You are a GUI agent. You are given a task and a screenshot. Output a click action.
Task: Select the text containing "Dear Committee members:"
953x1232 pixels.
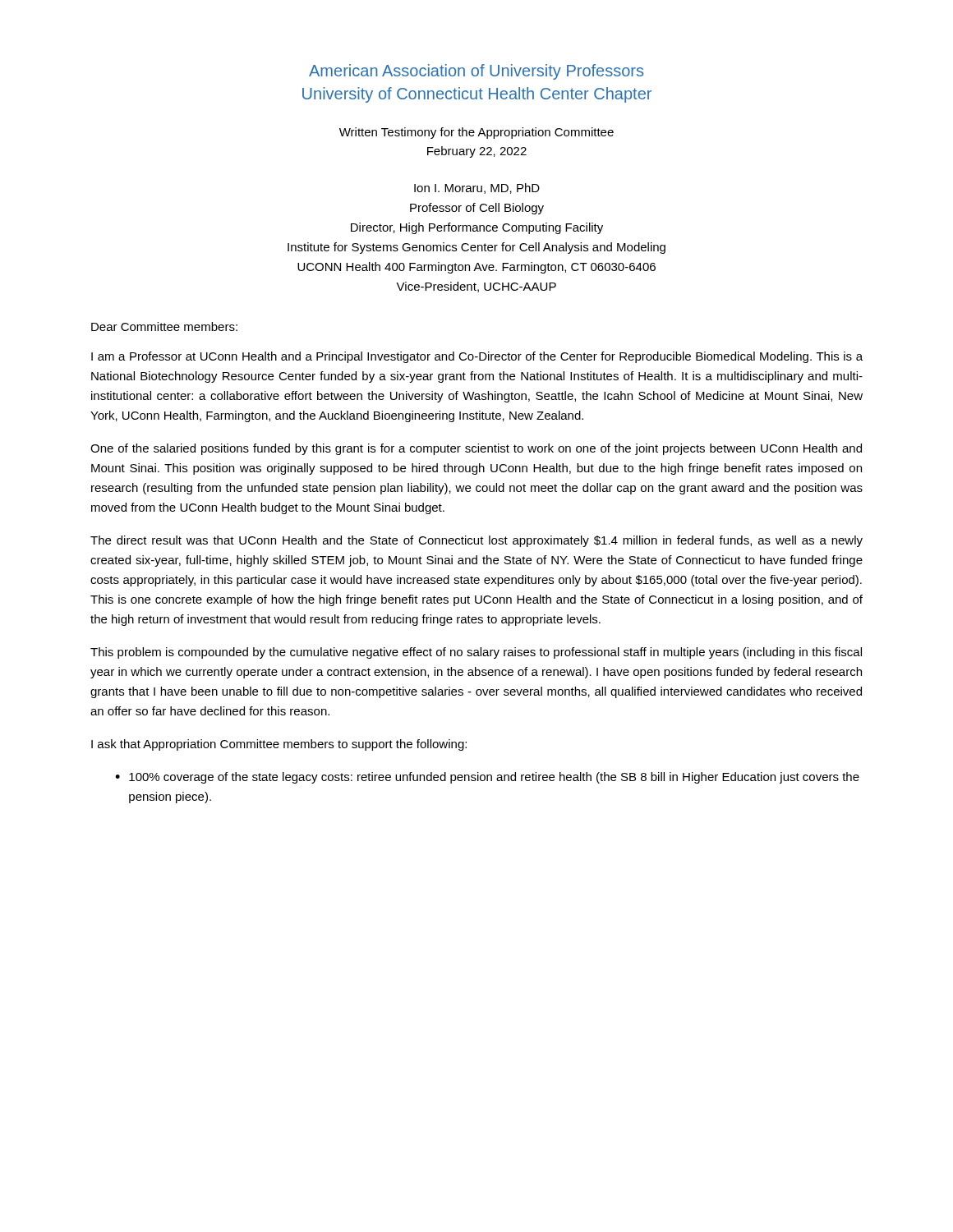click(164, 326)
